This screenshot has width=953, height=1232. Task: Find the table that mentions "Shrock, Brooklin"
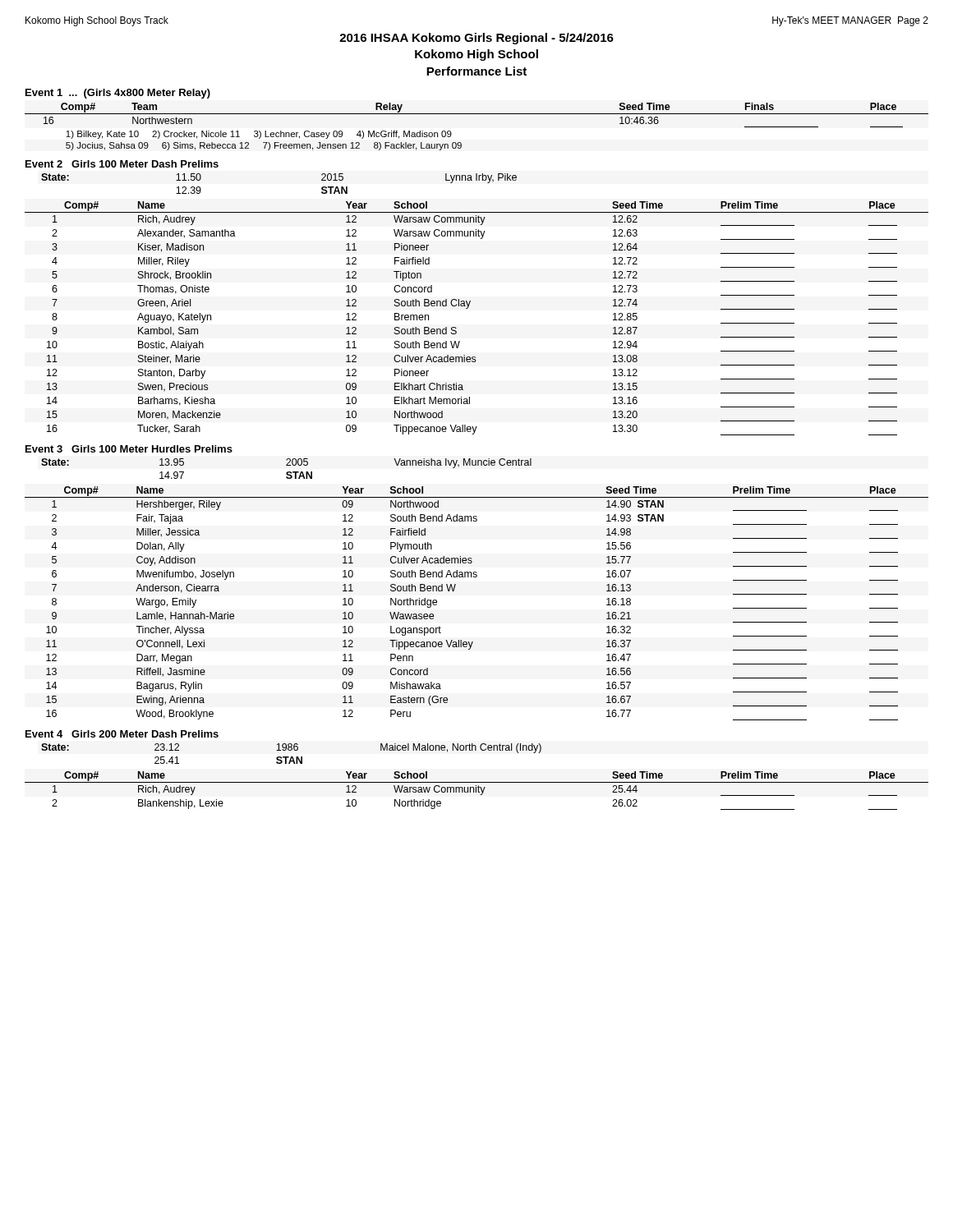tap(476, 317)
